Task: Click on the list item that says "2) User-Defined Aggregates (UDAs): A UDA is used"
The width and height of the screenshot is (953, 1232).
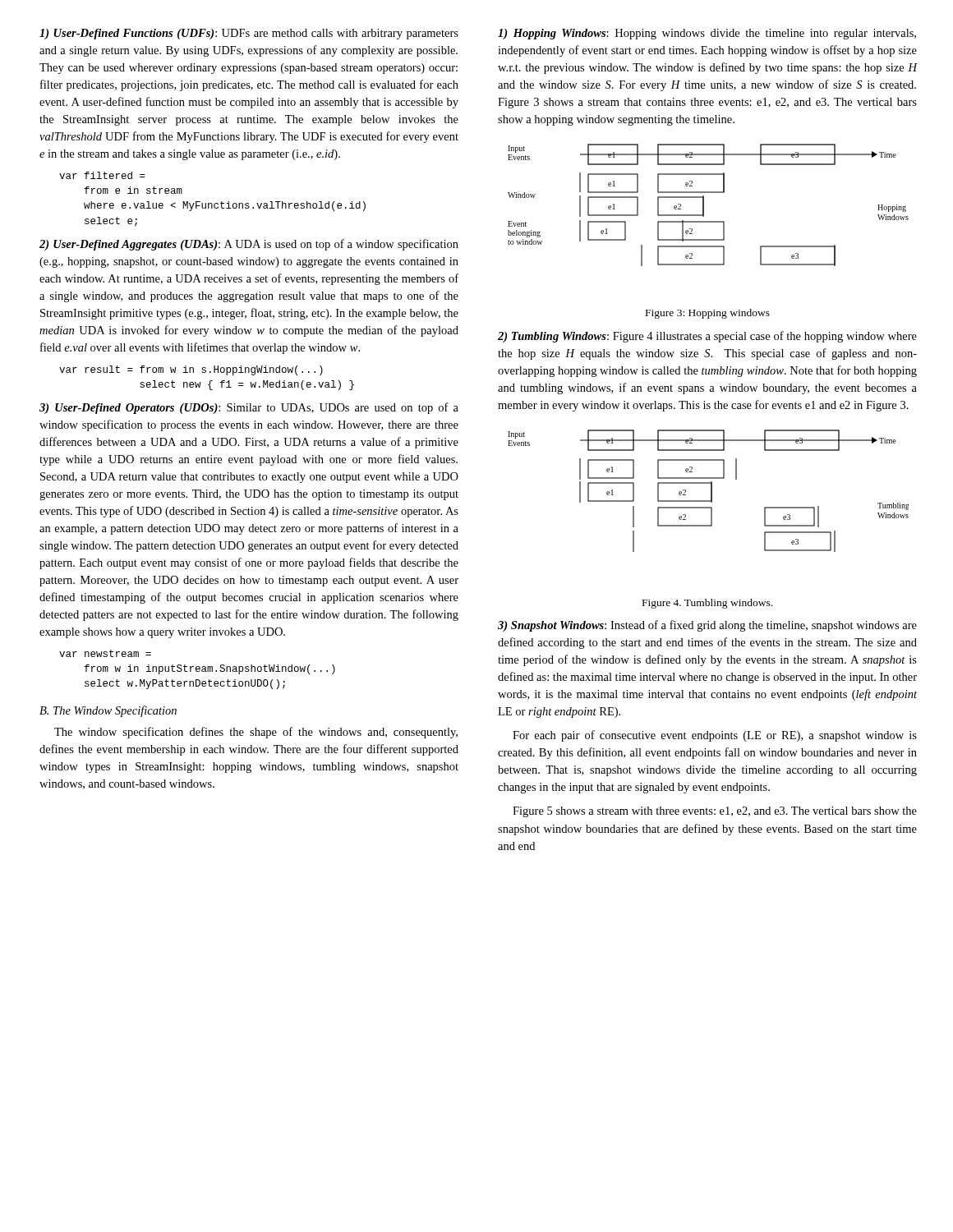Action: [249, 296]
